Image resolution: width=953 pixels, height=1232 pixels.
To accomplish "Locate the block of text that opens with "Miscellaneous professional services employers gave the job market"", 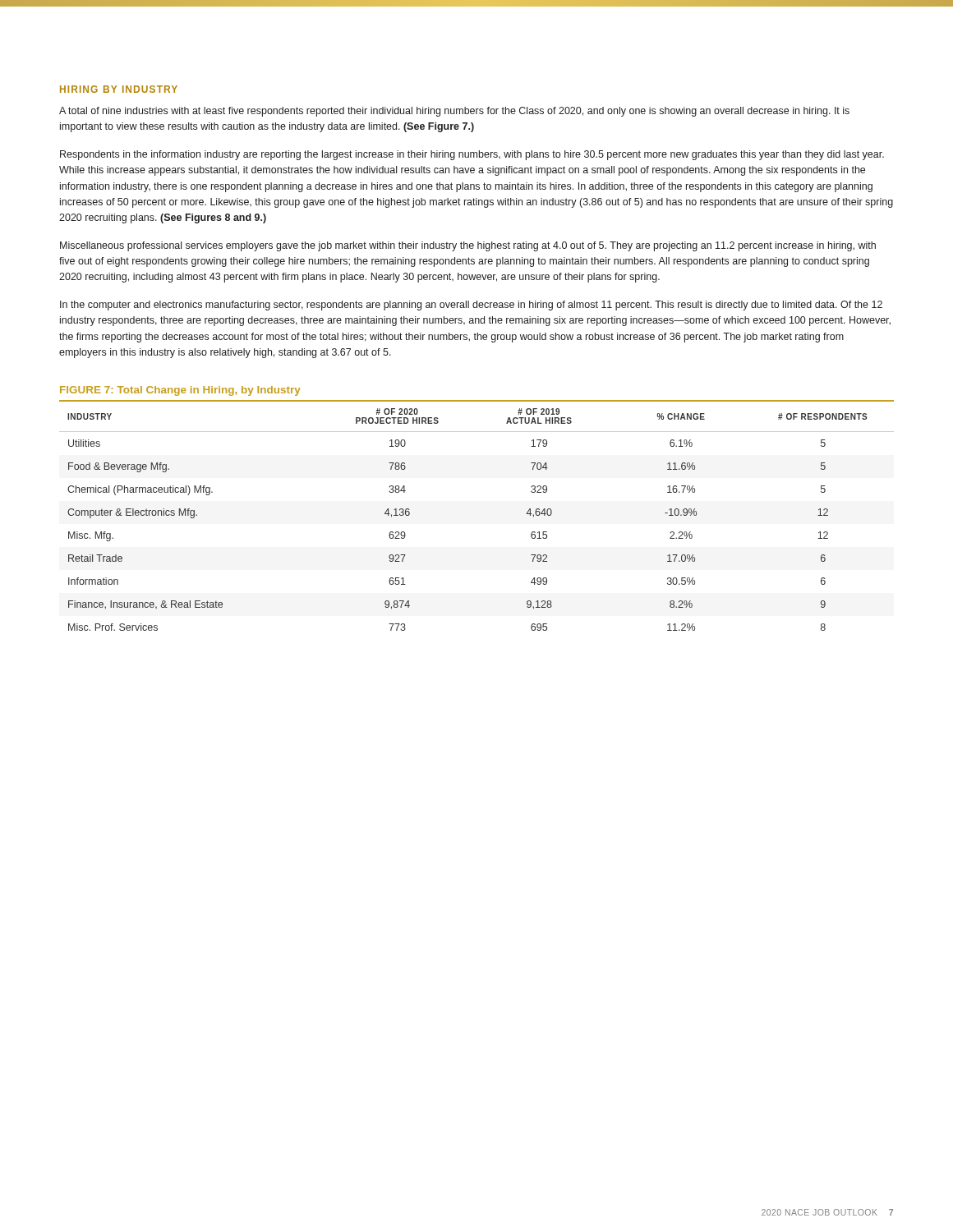I will [468, 261].
